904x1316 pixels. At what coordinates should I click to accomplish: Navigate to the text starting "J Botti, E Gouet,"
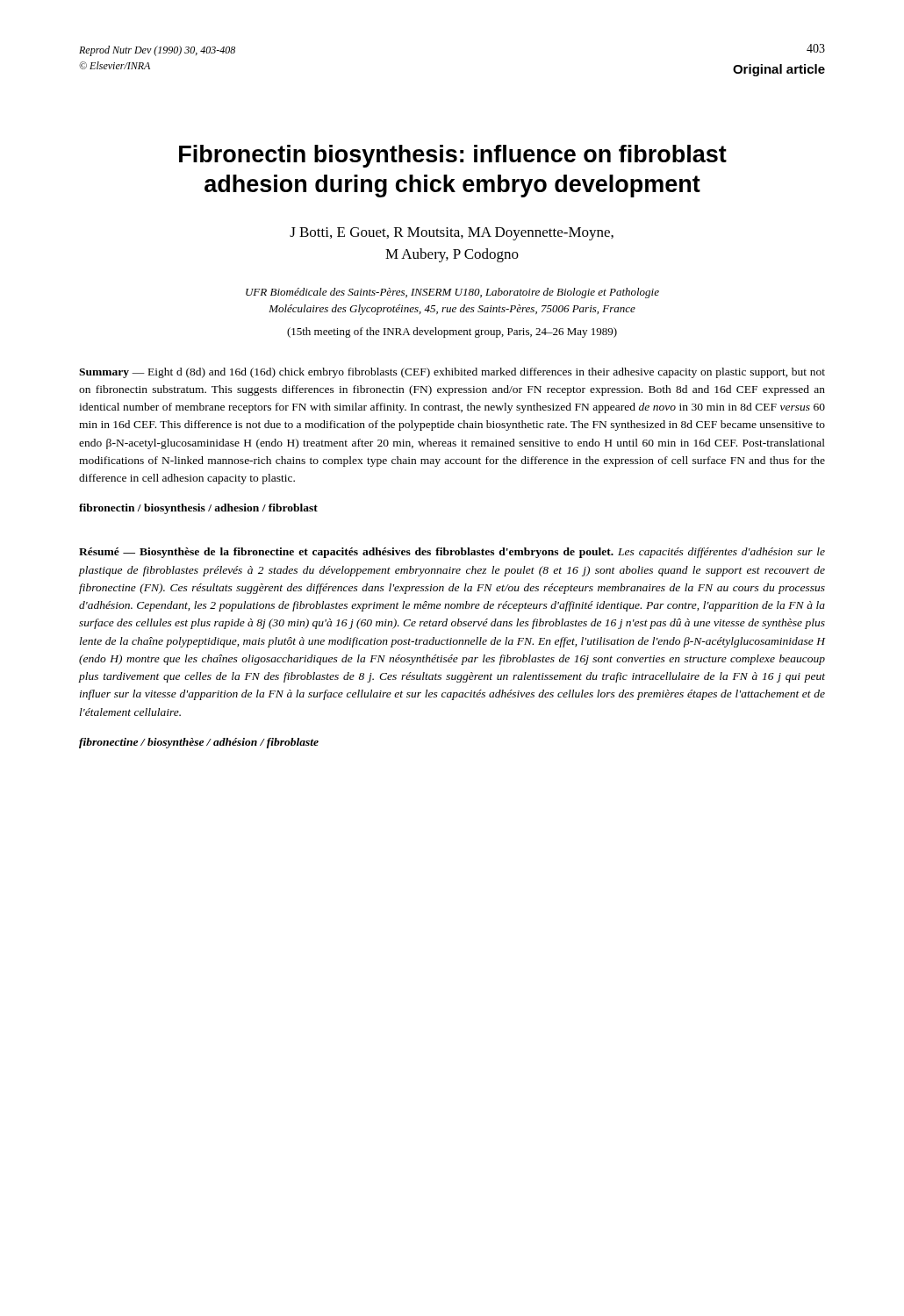452,243
